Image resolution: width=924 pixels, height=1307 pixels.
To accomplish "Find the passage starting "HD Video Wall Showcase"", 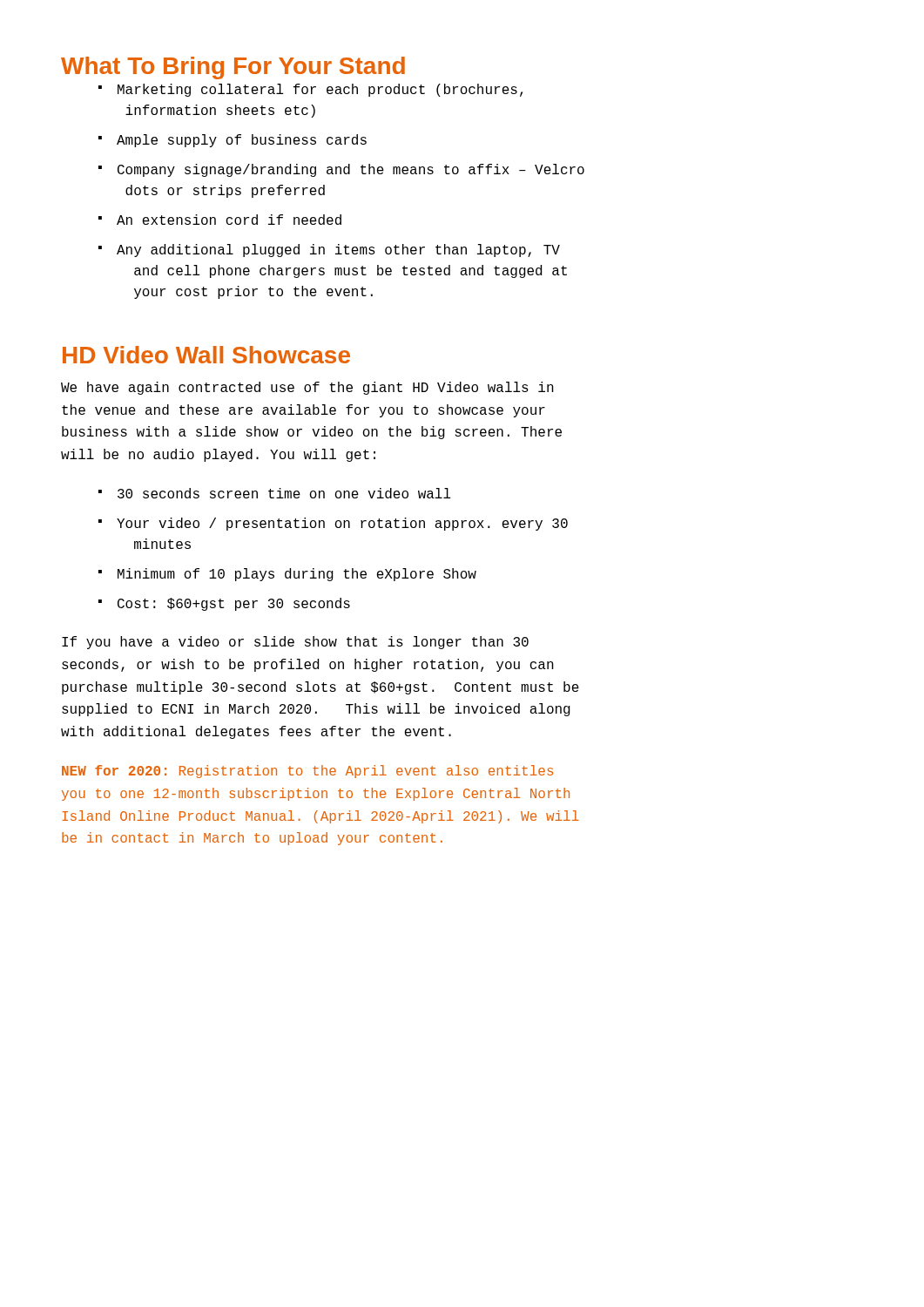I will (206, 355).
